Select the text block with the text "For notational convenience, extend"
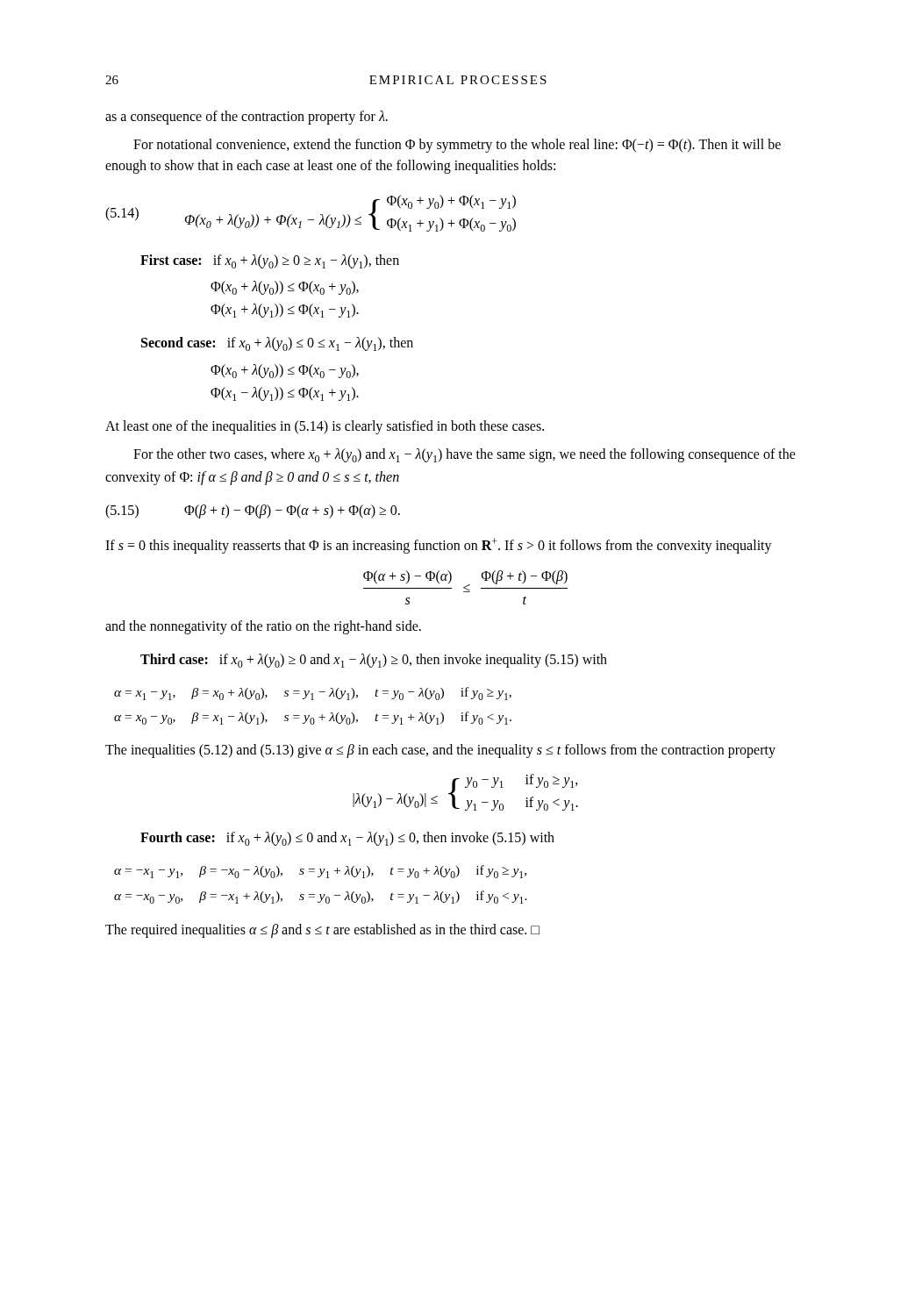The height and width of the screenshot is (1316, 922). [x=443, y=154]
